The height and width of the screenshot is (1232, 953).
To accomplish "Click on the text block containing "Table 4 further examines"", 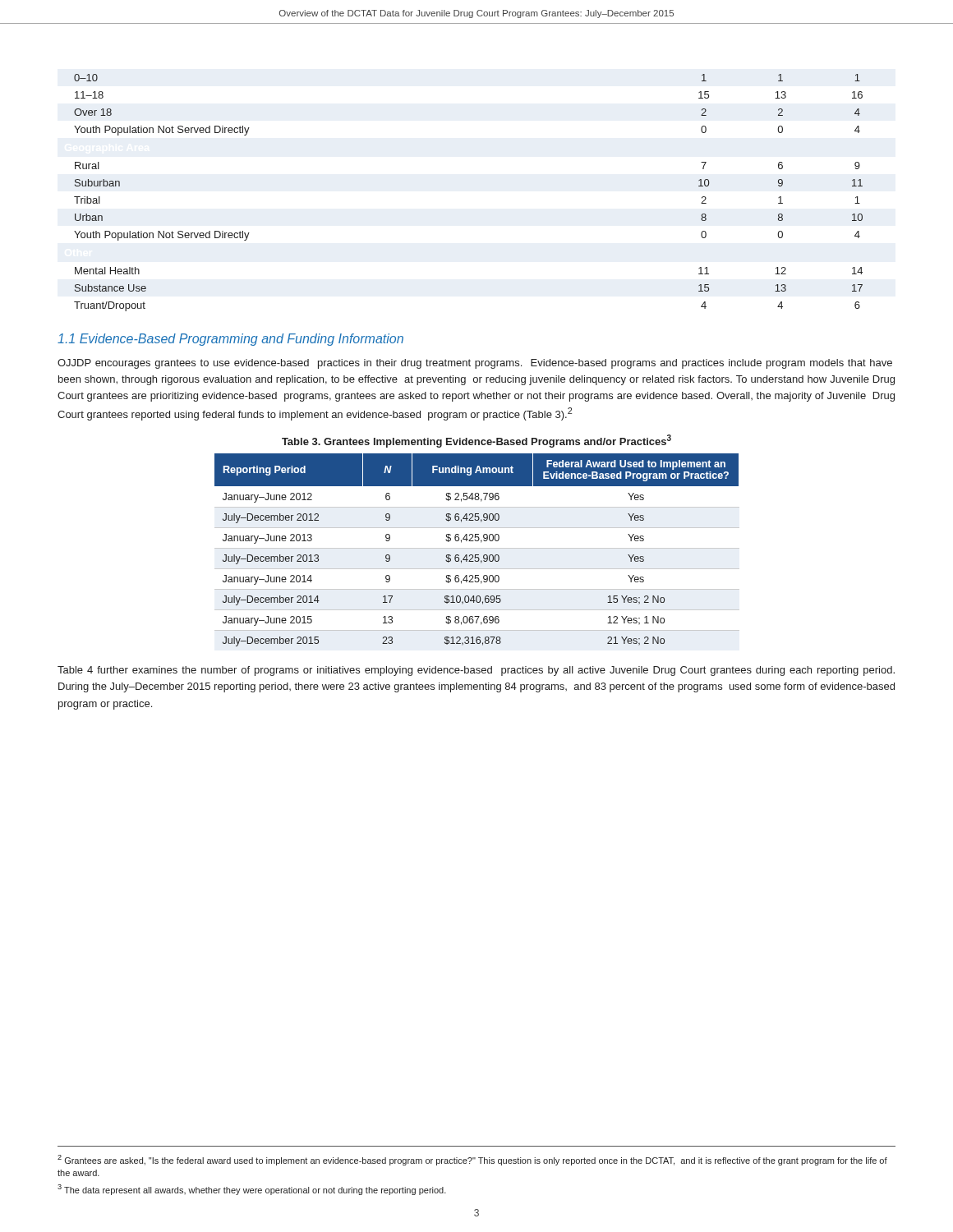I will (476, 687).
